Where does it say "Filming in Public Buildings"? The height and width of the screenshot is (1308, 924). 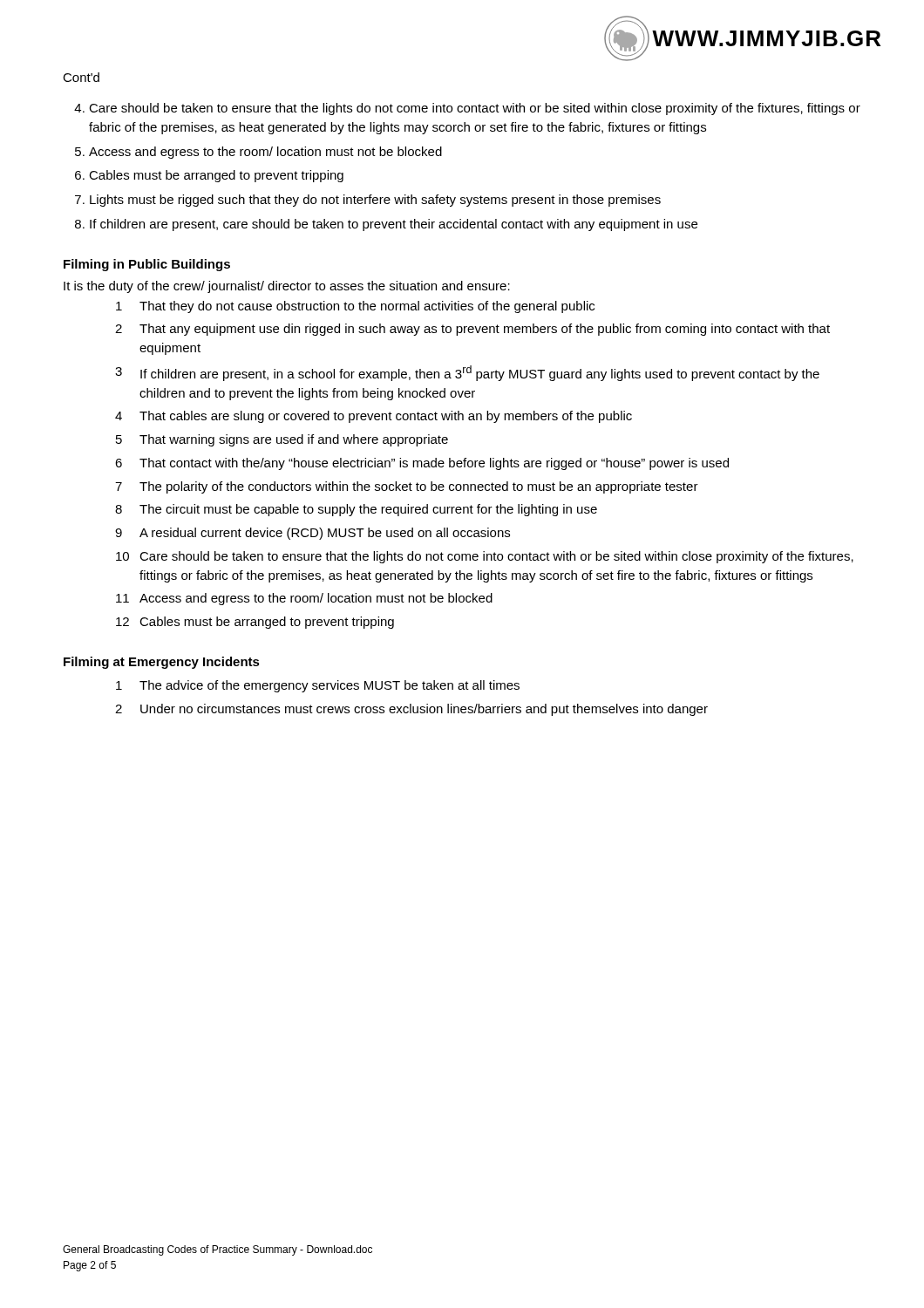pos(147,263)
